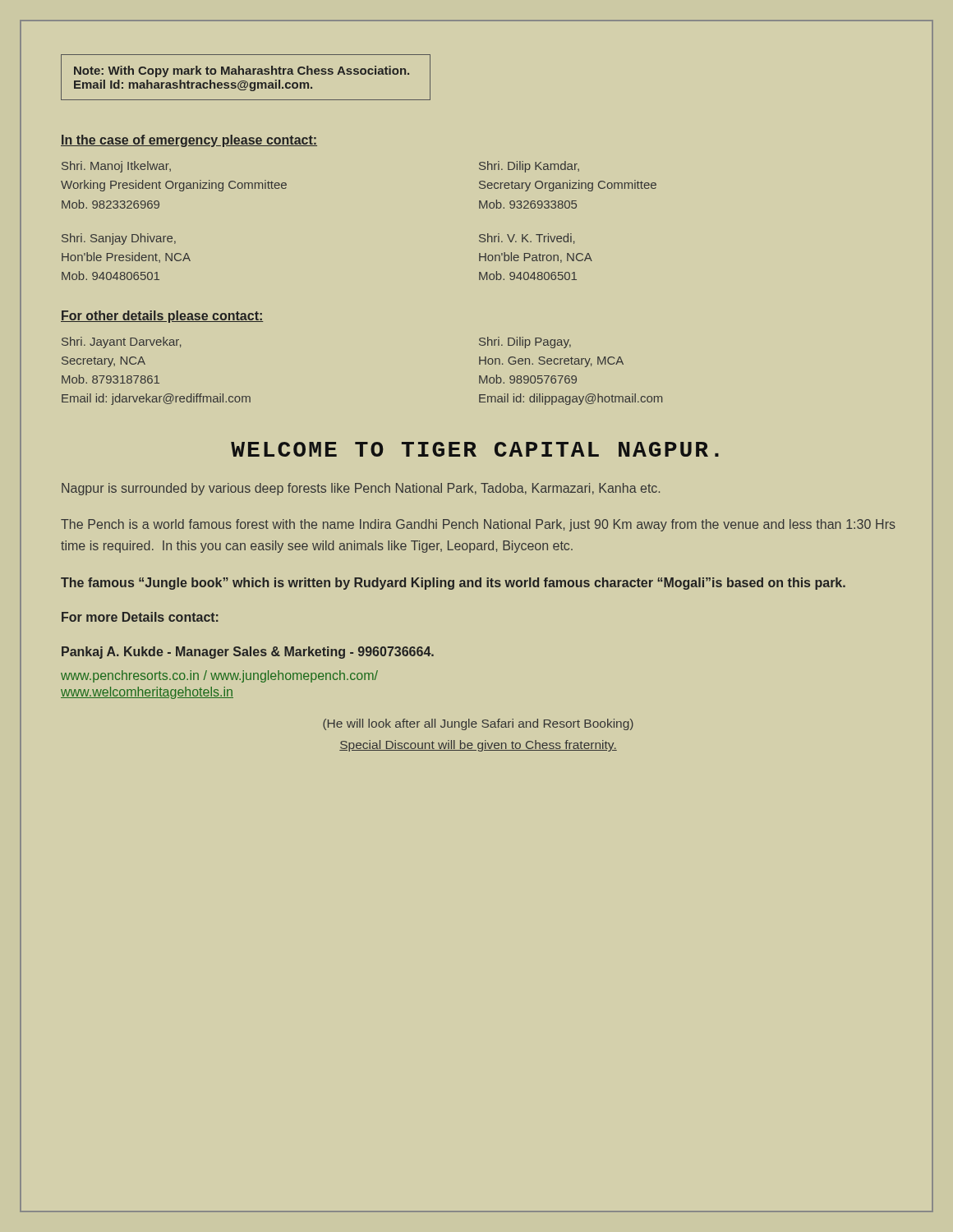953x1232 pixels.
Task: Locate the block of text that opens with "The famous “Jungle book” which is"
Action: pos(453,584)
